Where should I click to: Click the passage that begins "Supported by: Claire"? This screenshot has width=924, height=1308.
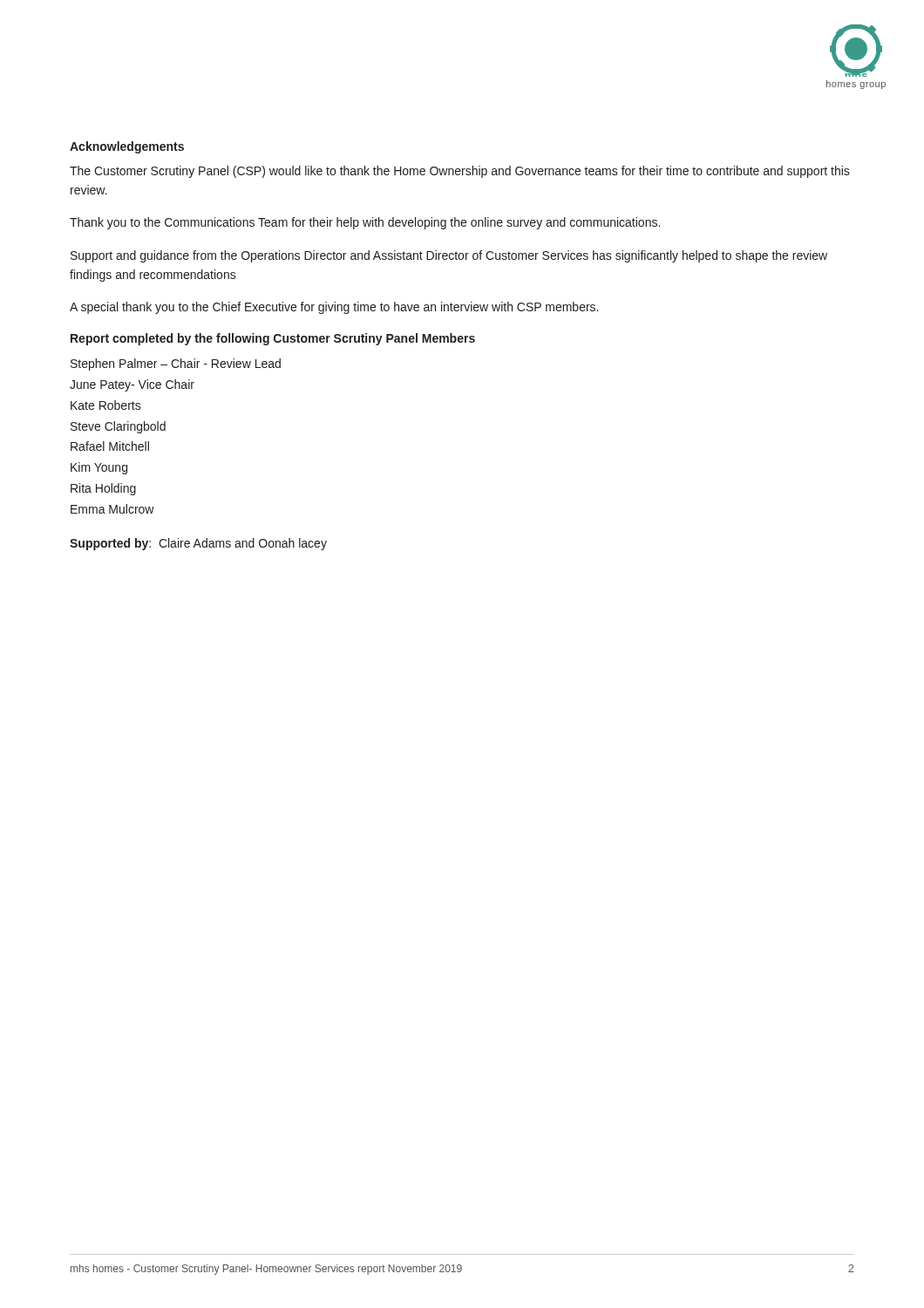(198, 543)
